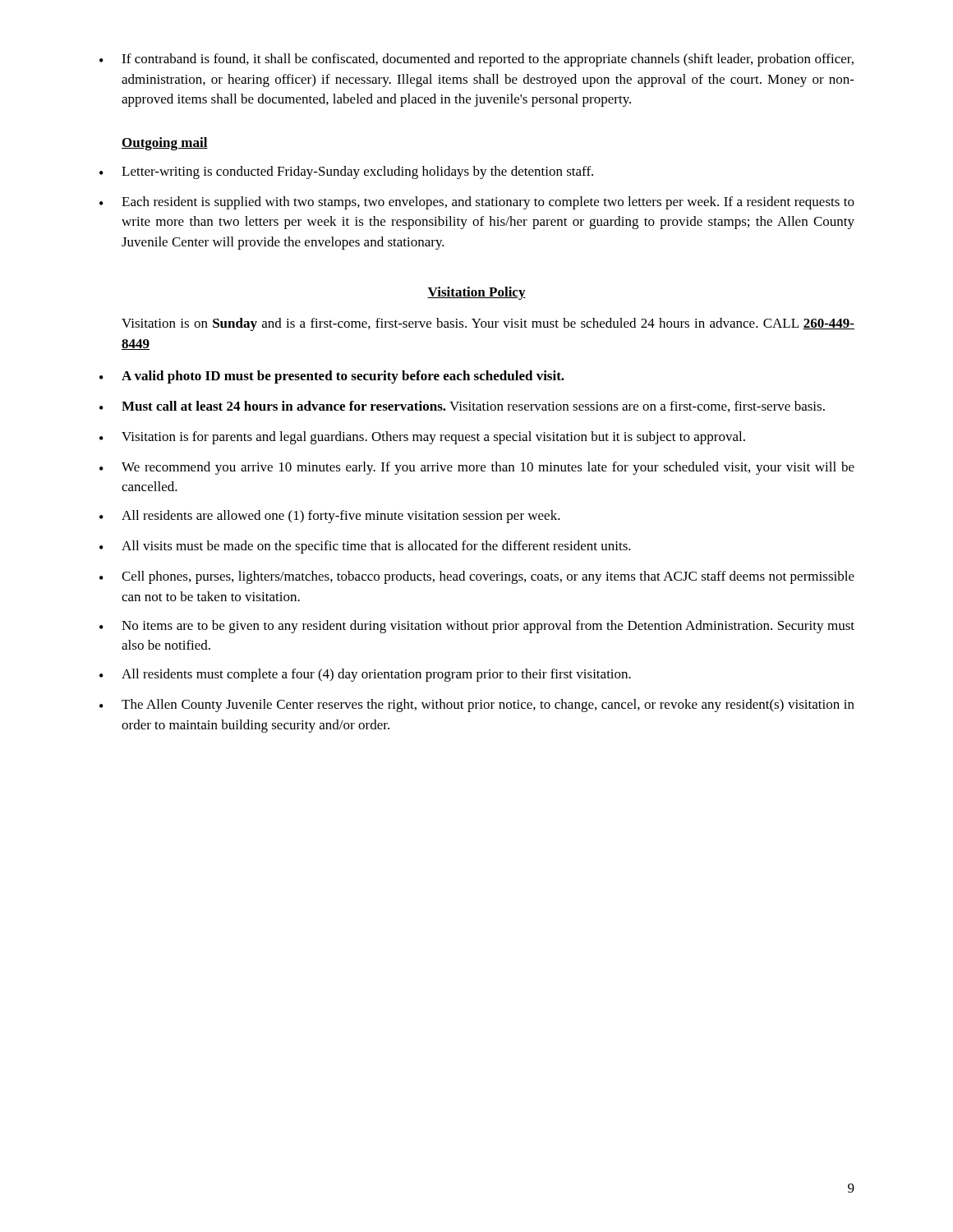Find the list item that reads "• All residents are allowed"
Viewport: 953px width, 1232px height.
click(476, 517)
